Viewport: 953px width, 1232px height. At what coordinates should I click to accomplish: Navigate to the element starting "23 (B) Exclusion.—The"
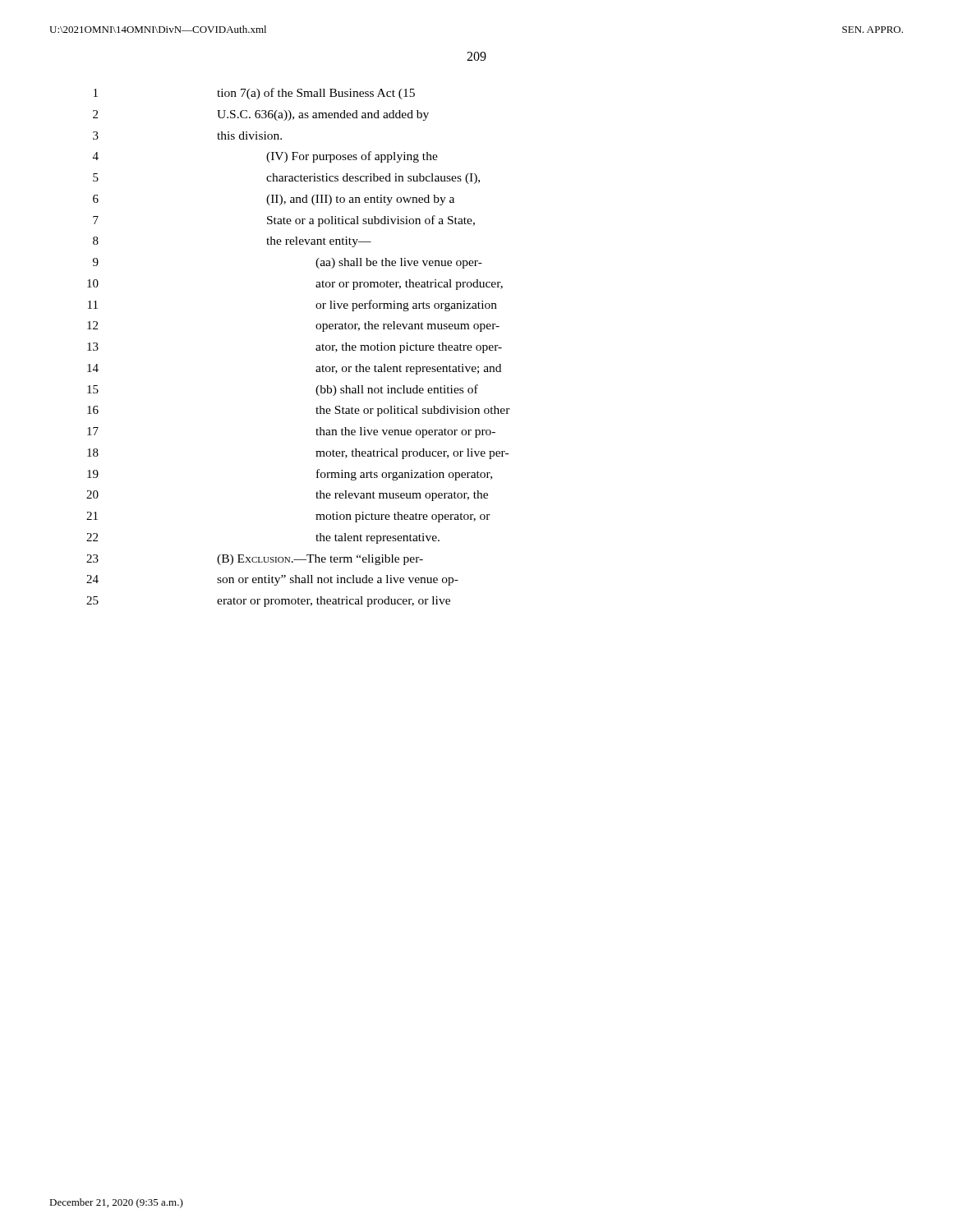point(255,560)
